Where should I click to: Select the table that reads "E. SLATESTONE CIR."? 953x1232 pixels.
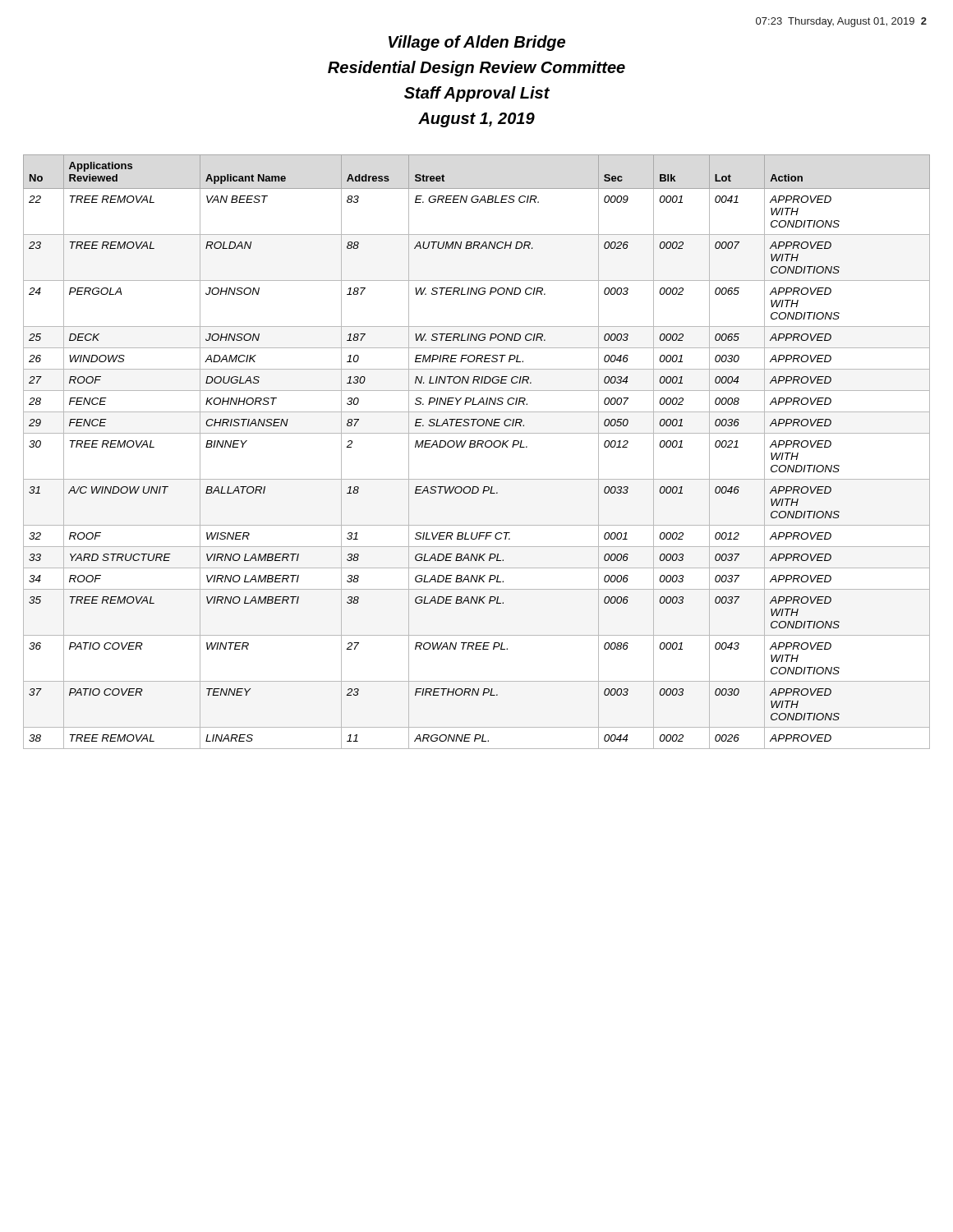tap(476, 452)
